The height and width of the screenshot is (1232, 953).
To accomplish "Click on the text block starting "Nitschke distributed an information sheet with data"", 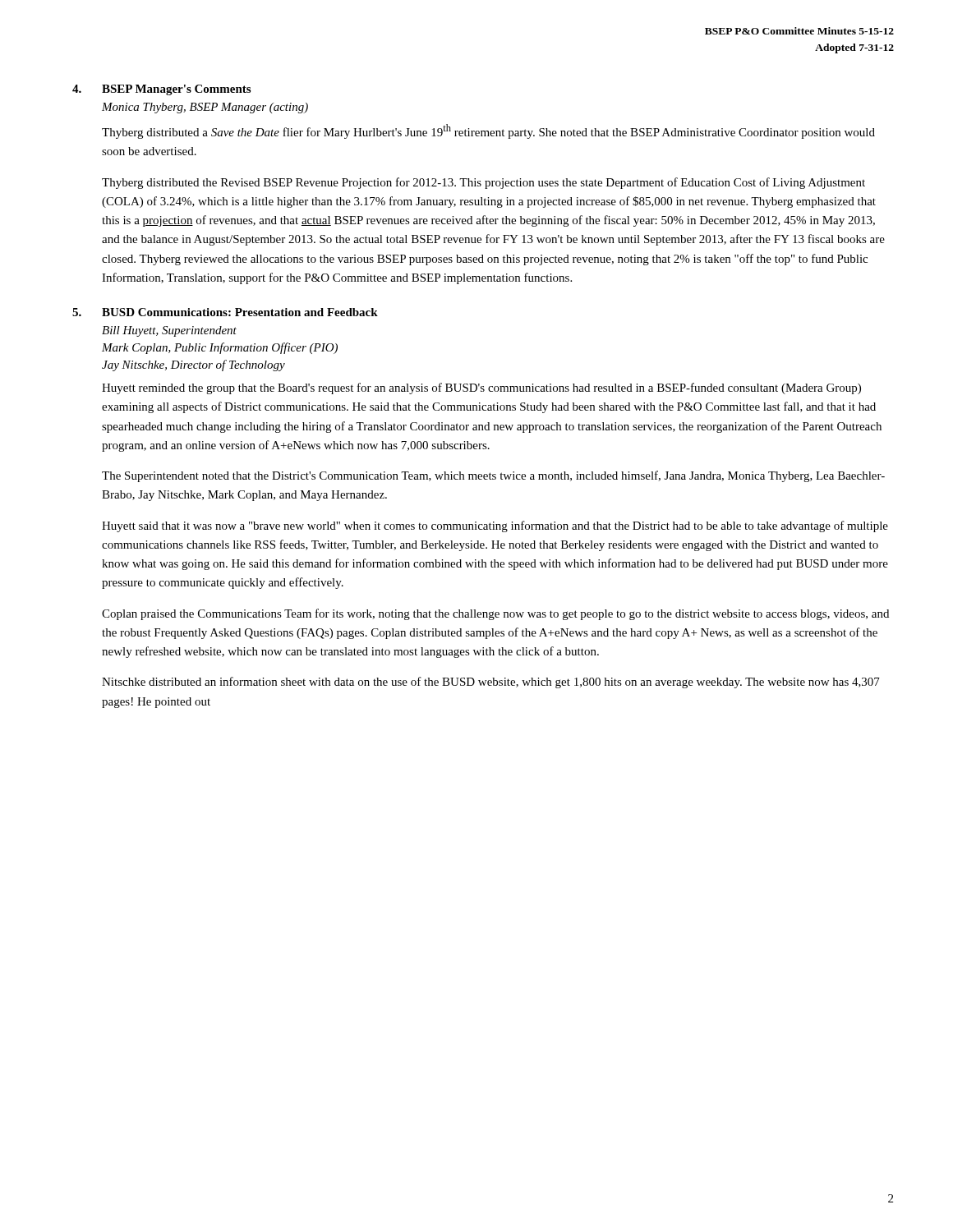I will click(x=491, y=691).
